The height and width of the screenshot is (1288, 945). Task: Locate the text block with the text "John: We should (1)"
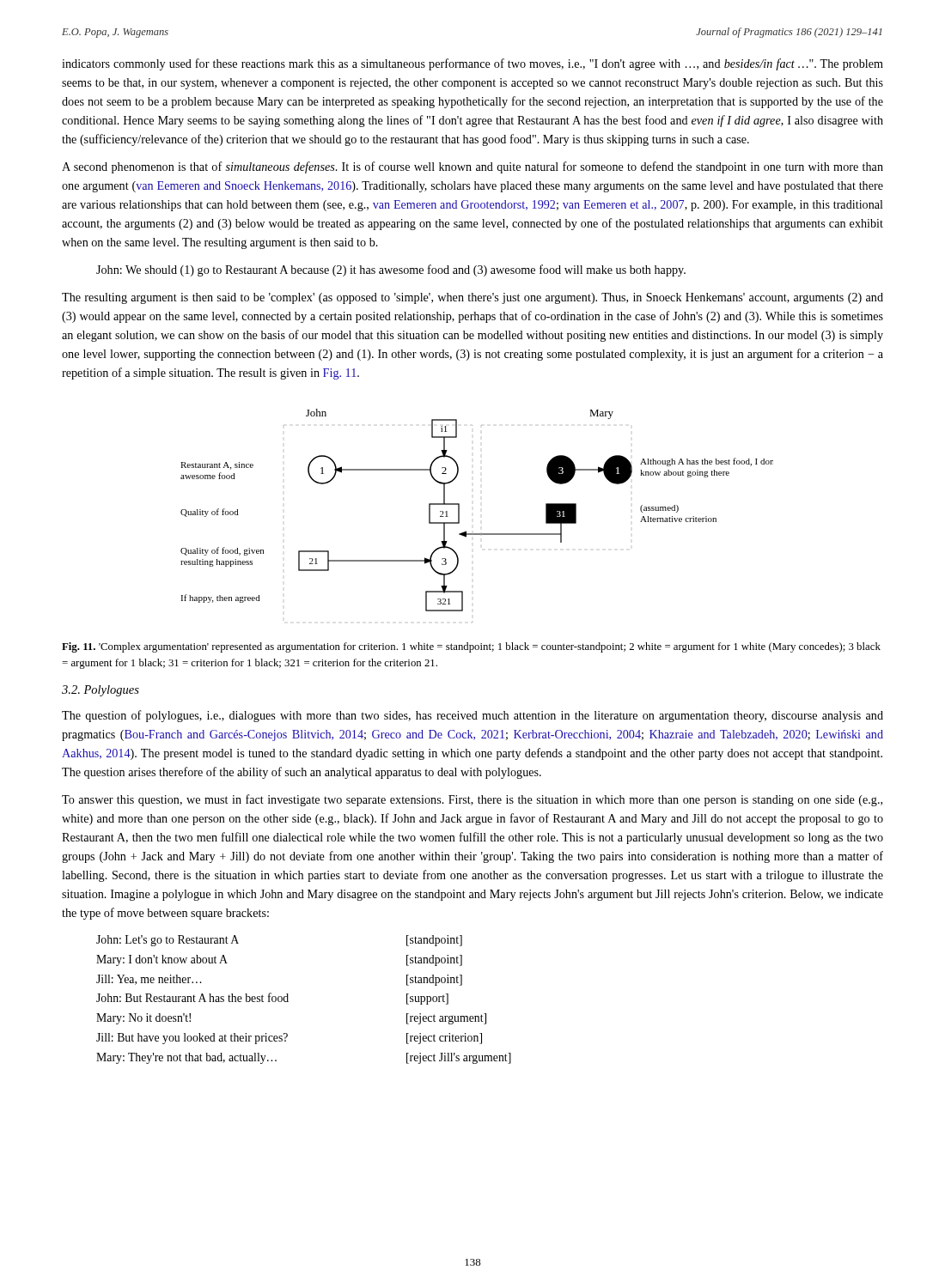pyautogui.click(x=391, y=270)
